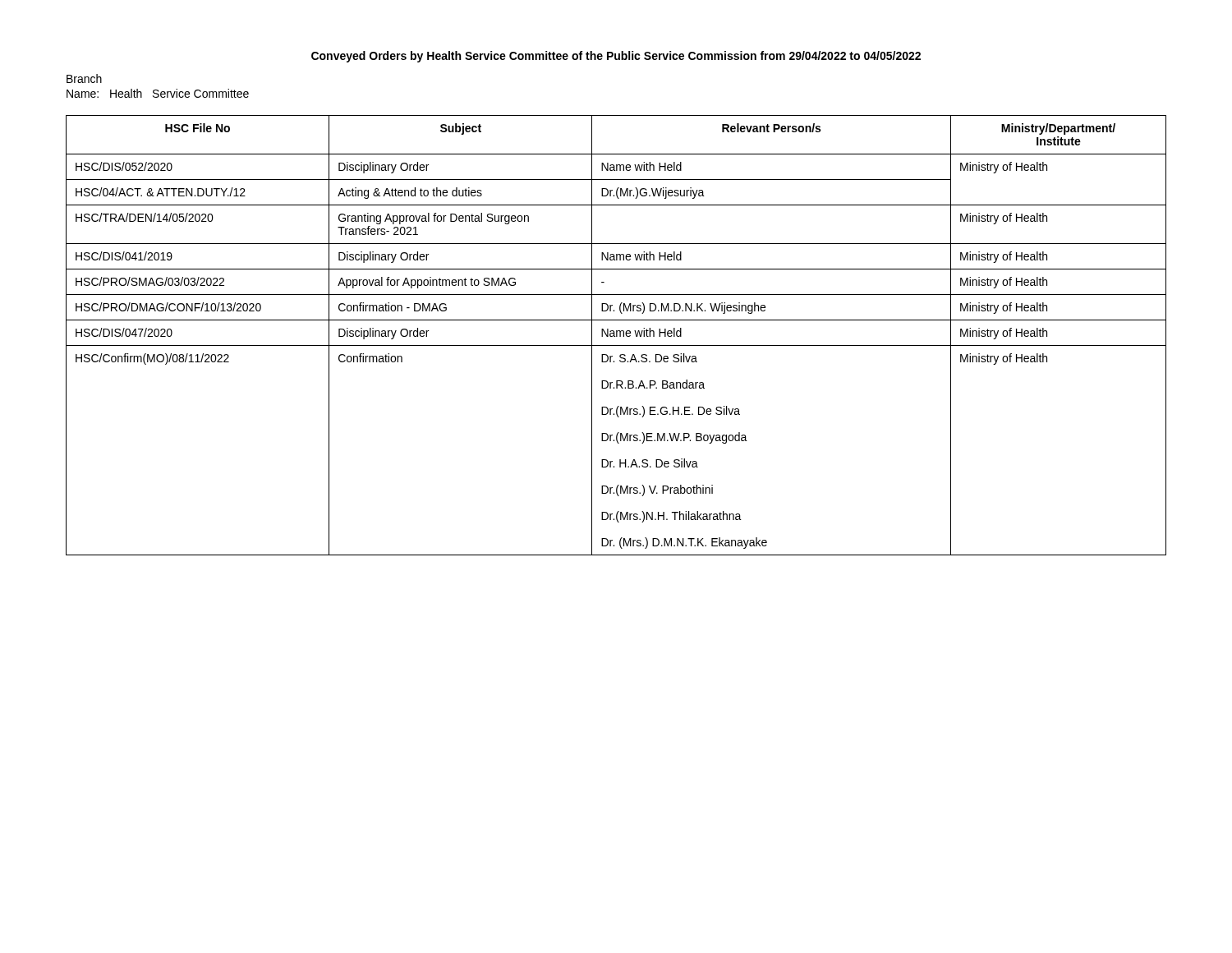Find "Name: Health Service Committee" on this page
The width and height of the screenshot is (1232, 953).
tap(157, 94)
